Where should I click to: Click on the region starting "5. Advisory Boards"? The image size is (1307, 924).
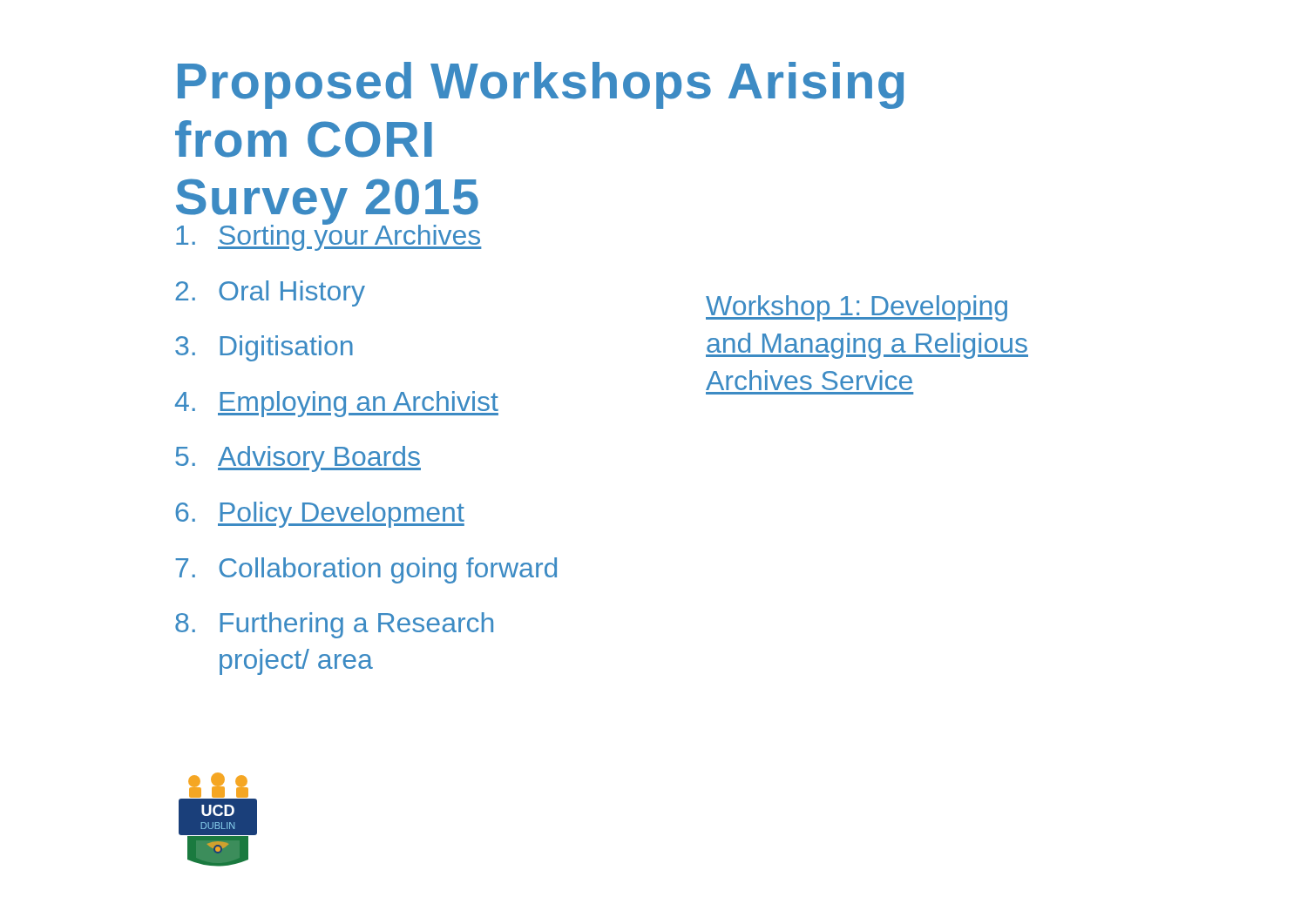[298, 457]
